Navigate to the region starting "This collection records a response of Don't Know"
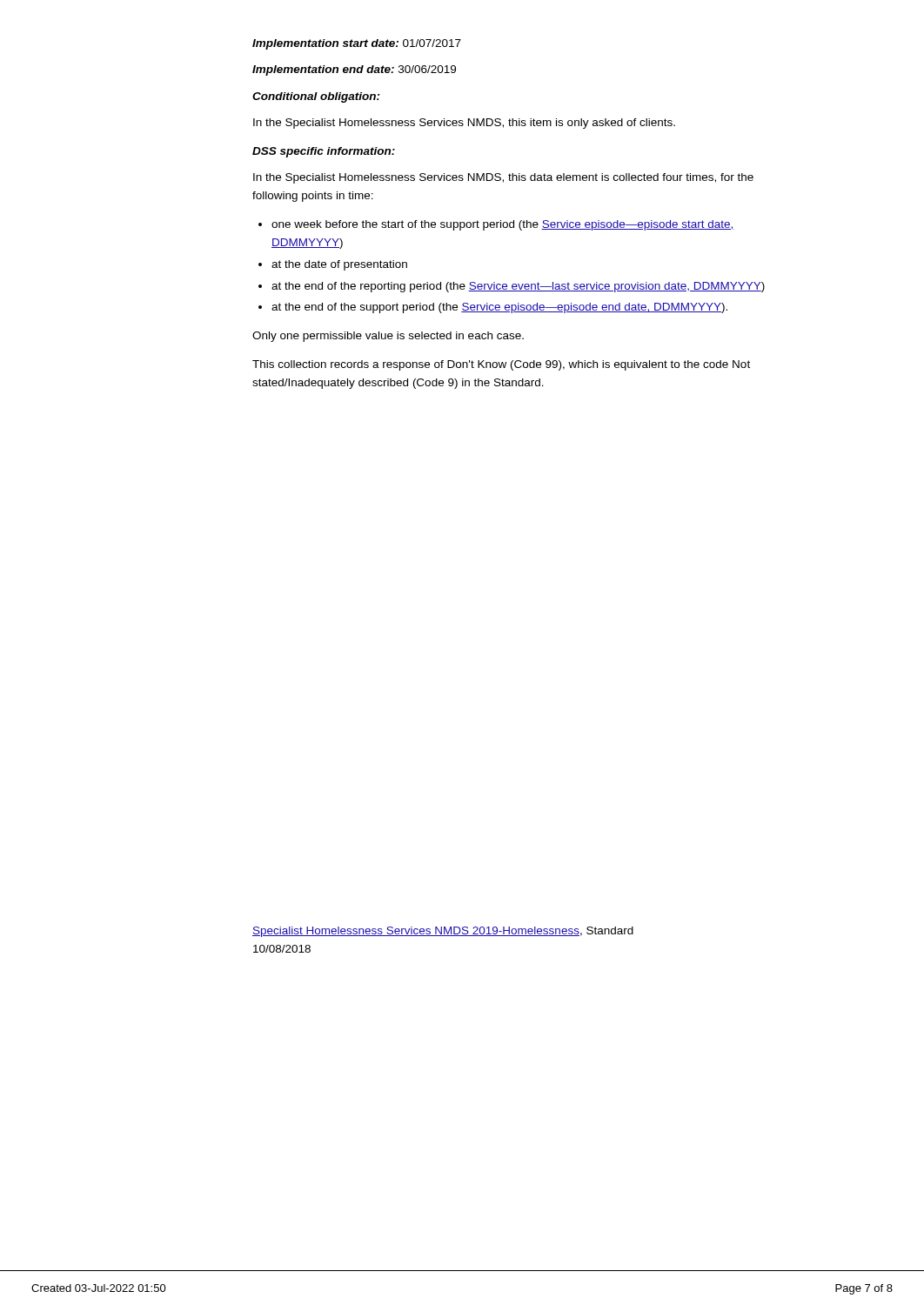 tap(501, 373)
